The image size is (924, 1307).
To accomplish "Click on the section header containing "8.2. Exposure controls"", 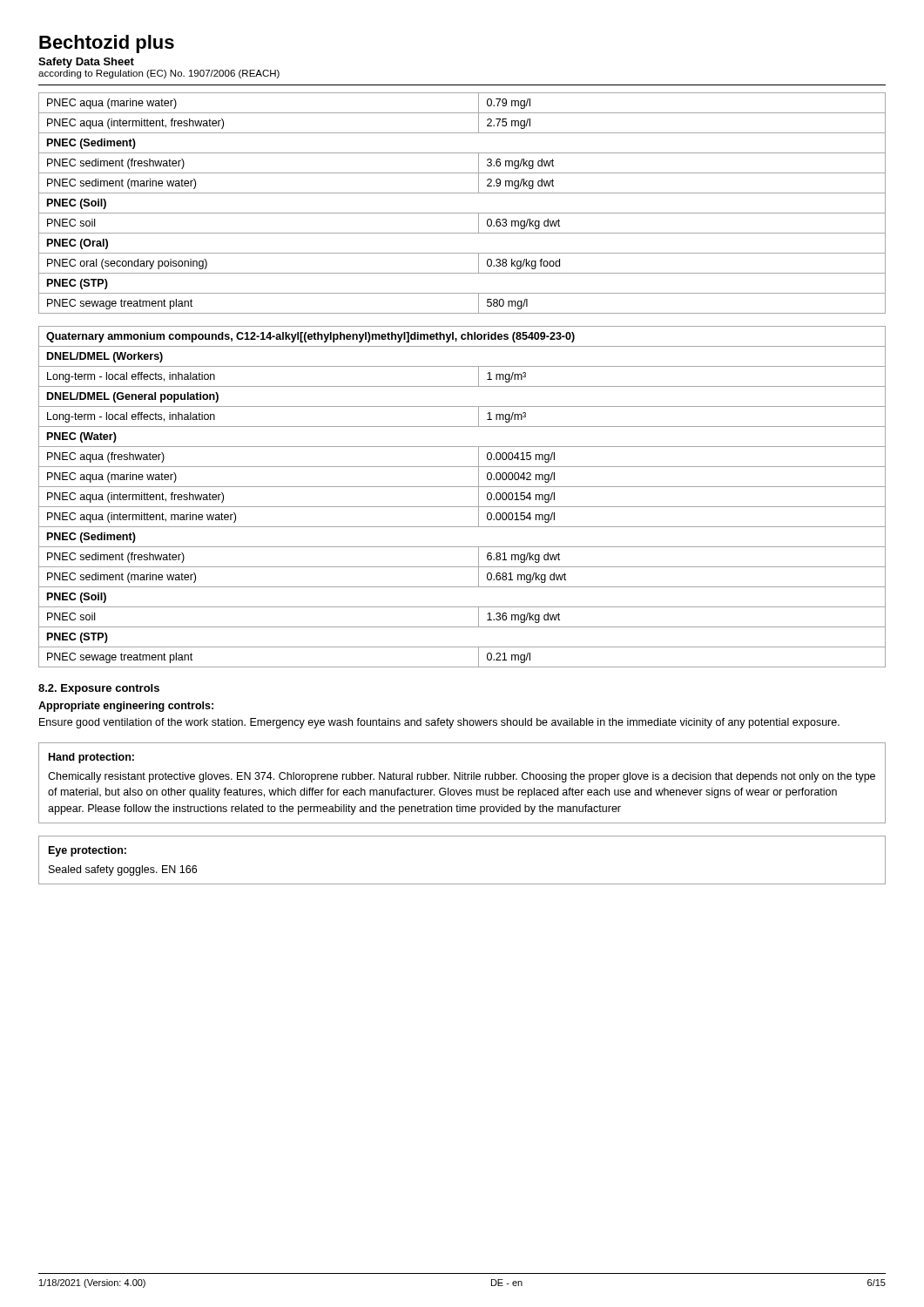I will (99, 688).
